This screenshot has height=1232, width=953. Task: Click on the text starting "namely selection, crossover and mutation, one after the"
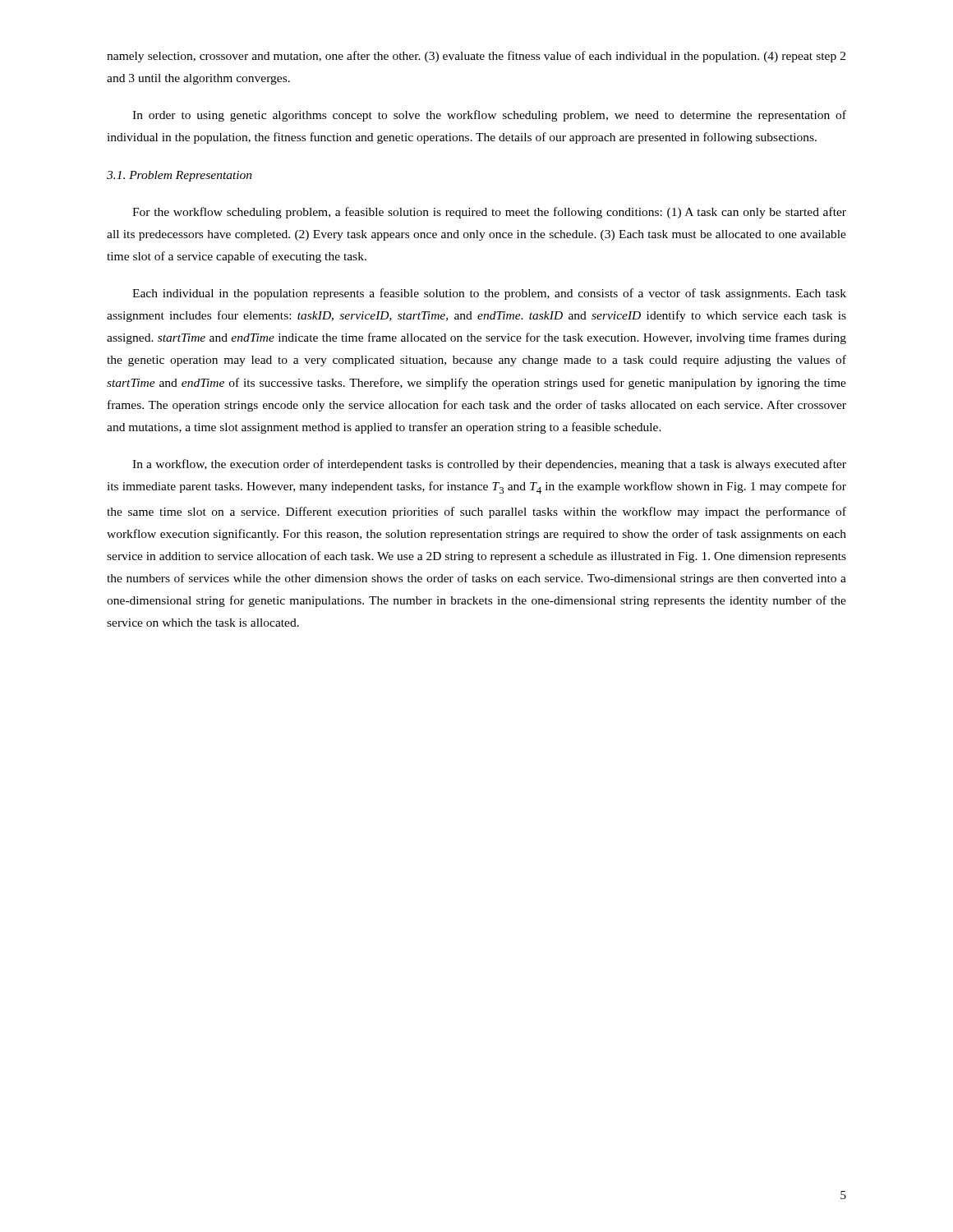(x=476, y=67)
